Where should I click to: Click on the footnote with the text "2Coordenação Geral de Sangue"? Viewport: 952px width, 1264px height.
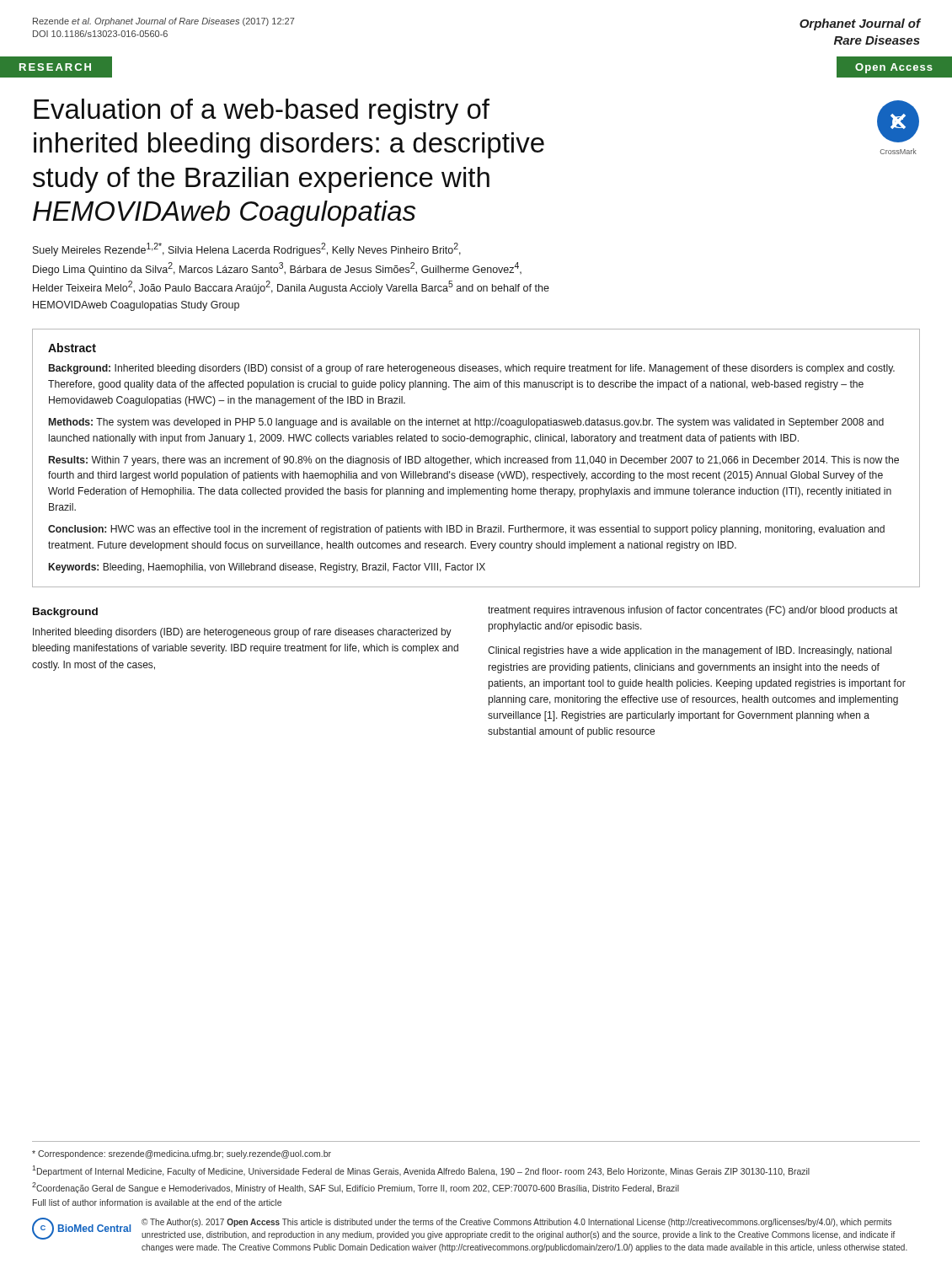click(x=356, y=1187)
